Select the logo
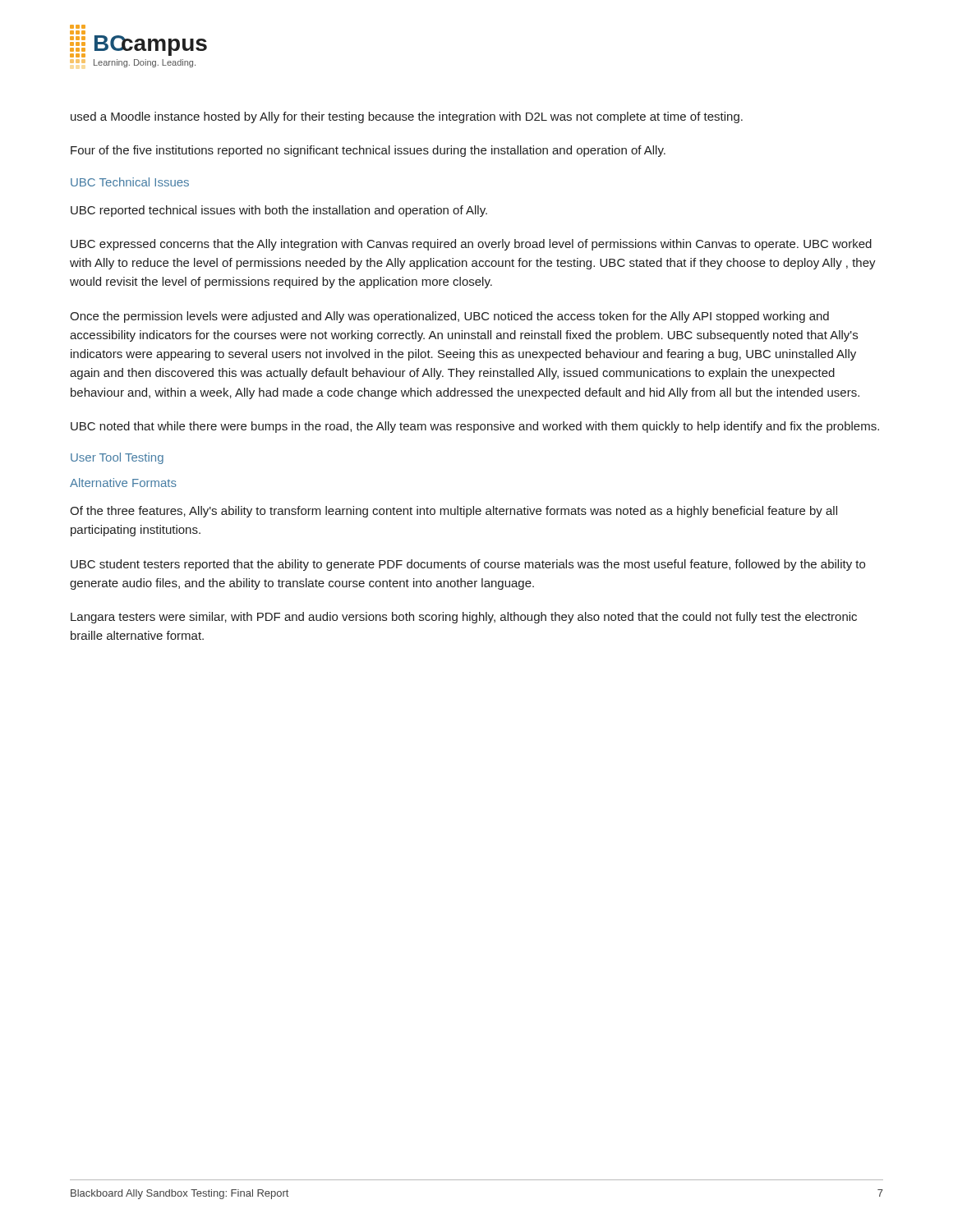The image size is (953, 1232). pos(144,53)
